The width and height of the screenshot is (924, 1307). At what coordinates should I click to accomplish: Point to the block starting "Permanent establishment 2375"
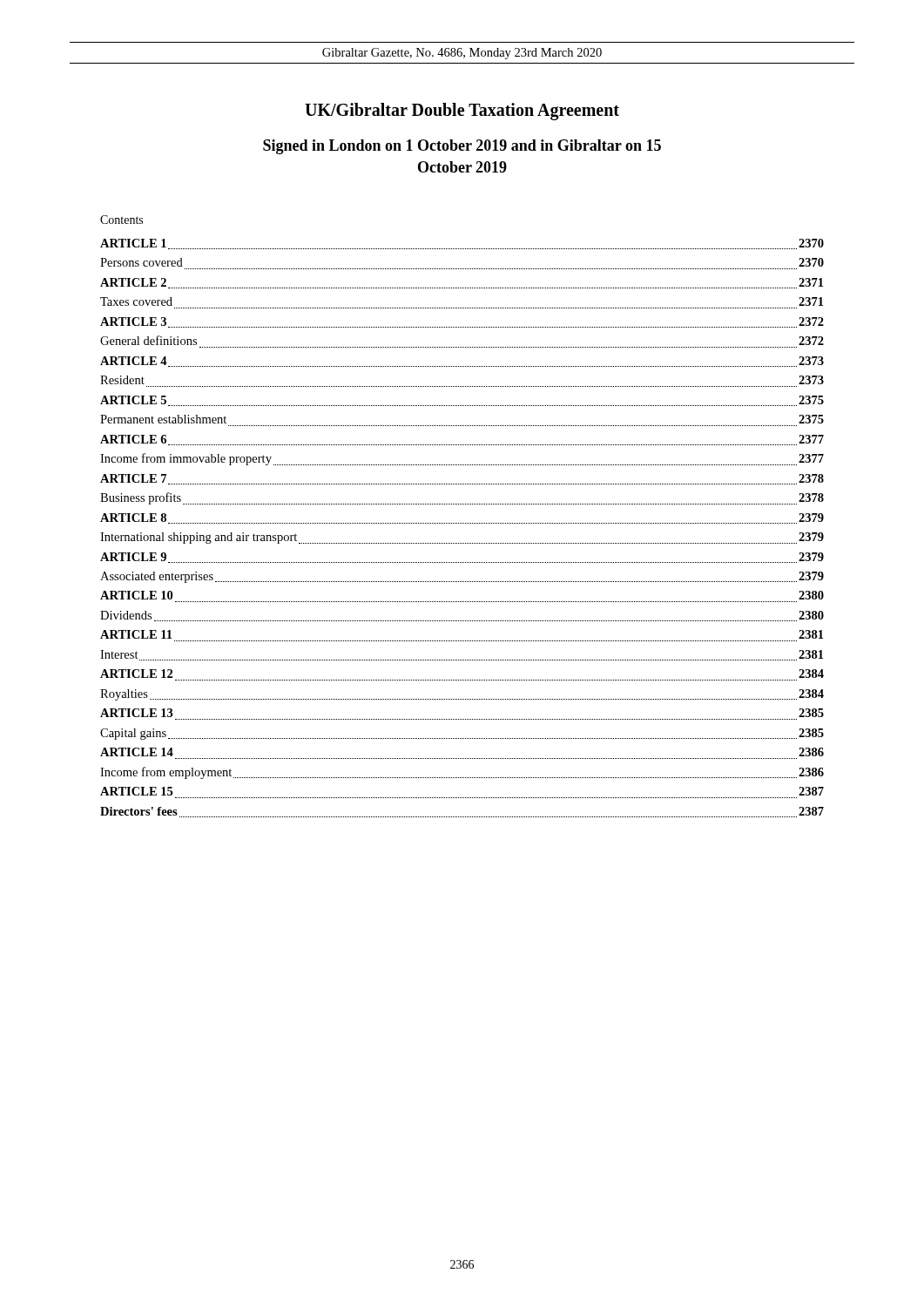[x=462, y=420]
